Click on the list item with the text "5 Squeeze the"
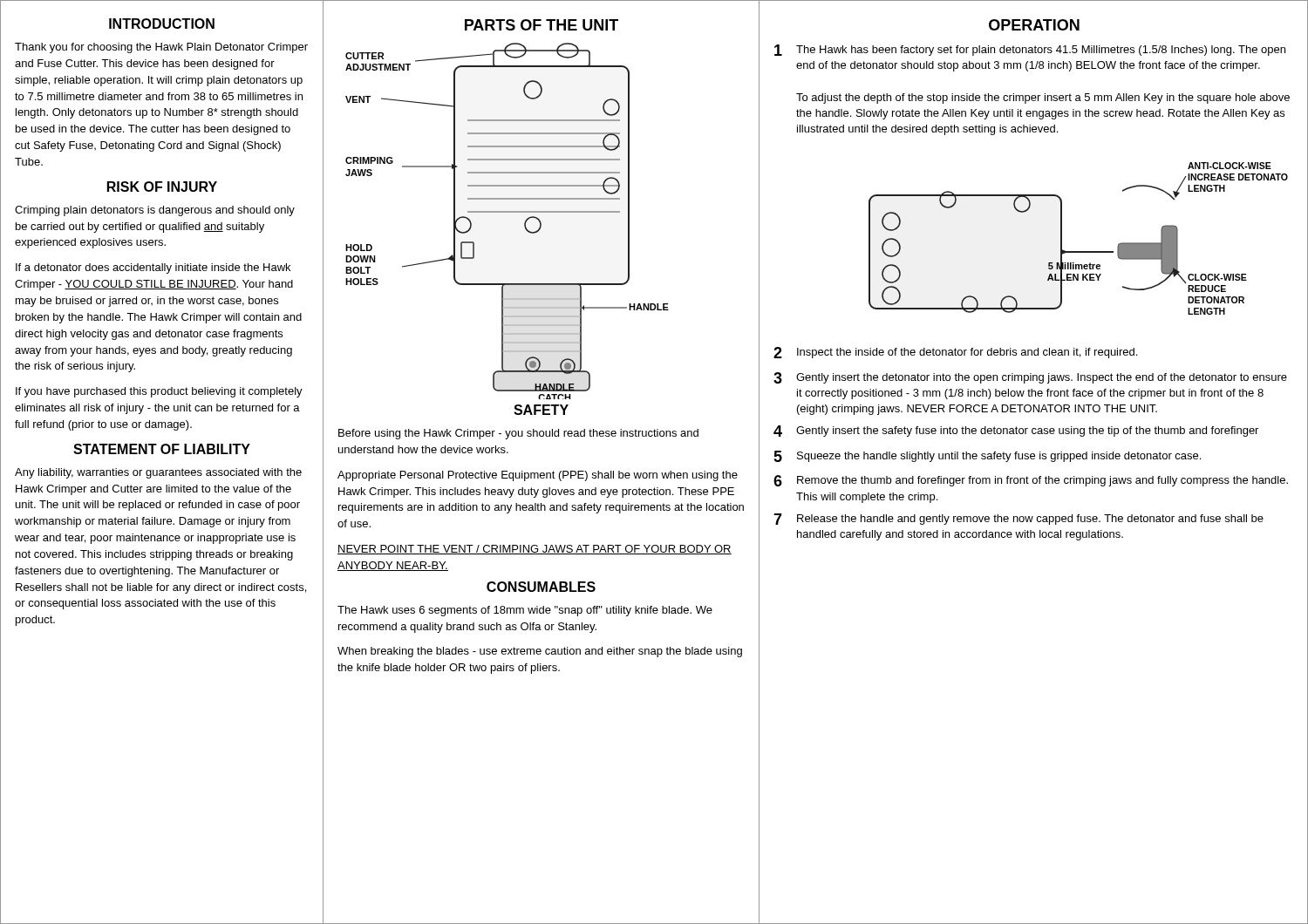This screenshot has width=1308, height=924. click(1034, 457)
